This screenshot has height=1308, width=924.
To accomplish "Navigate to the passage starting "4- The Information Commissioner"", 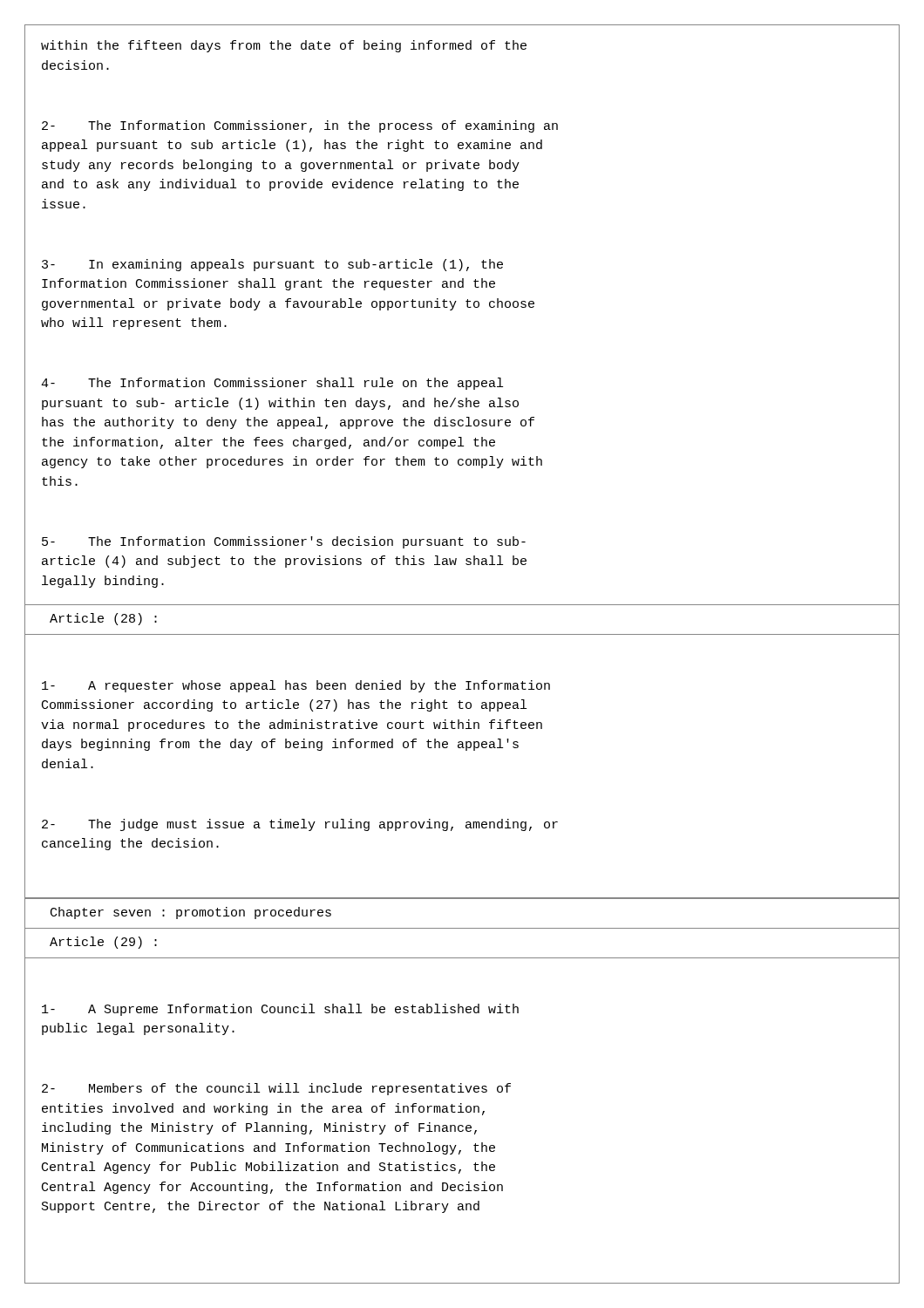I will pos(292,433).
